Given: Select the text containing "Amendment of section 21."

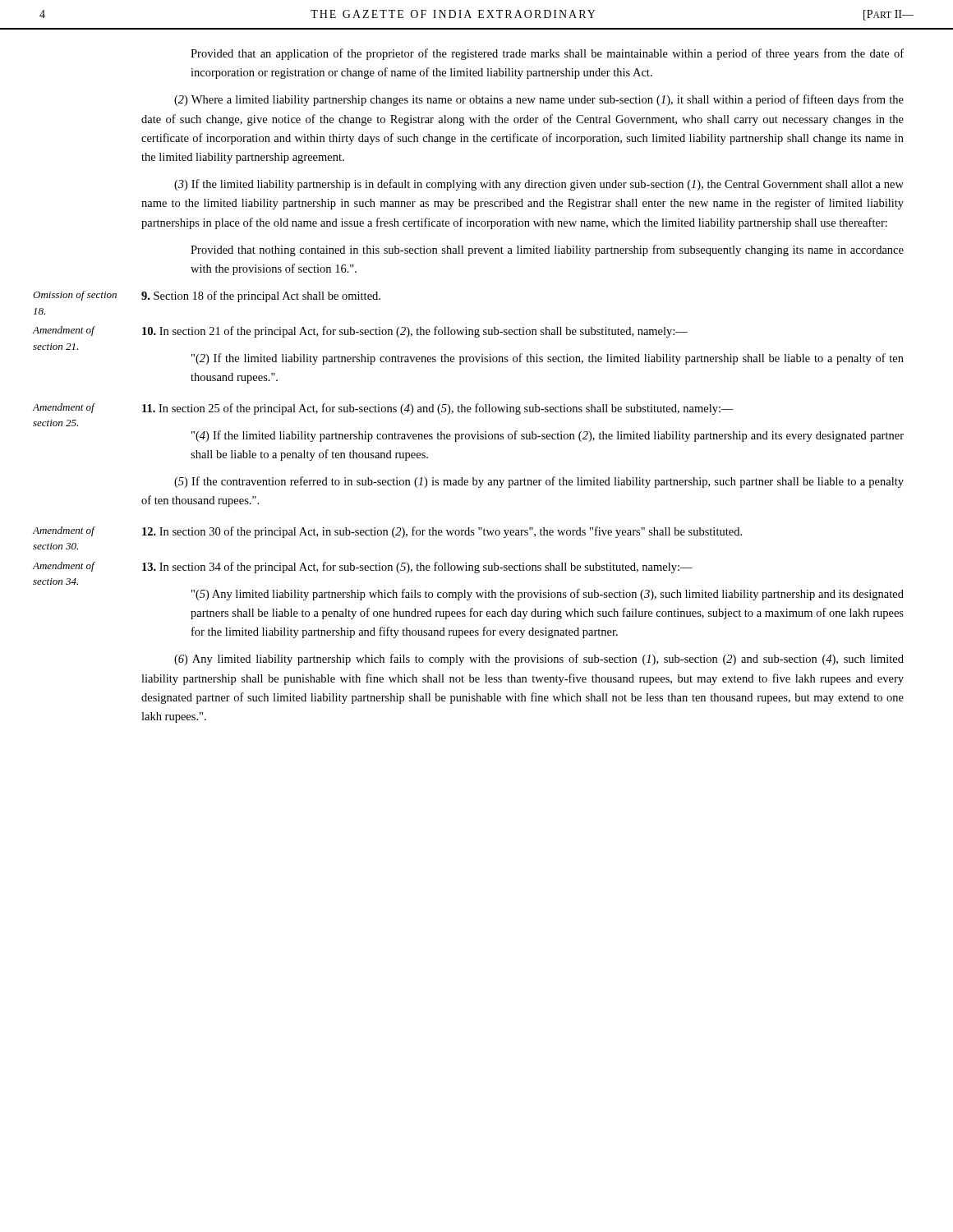Looking at the screenshot, I should pos(64,338).
